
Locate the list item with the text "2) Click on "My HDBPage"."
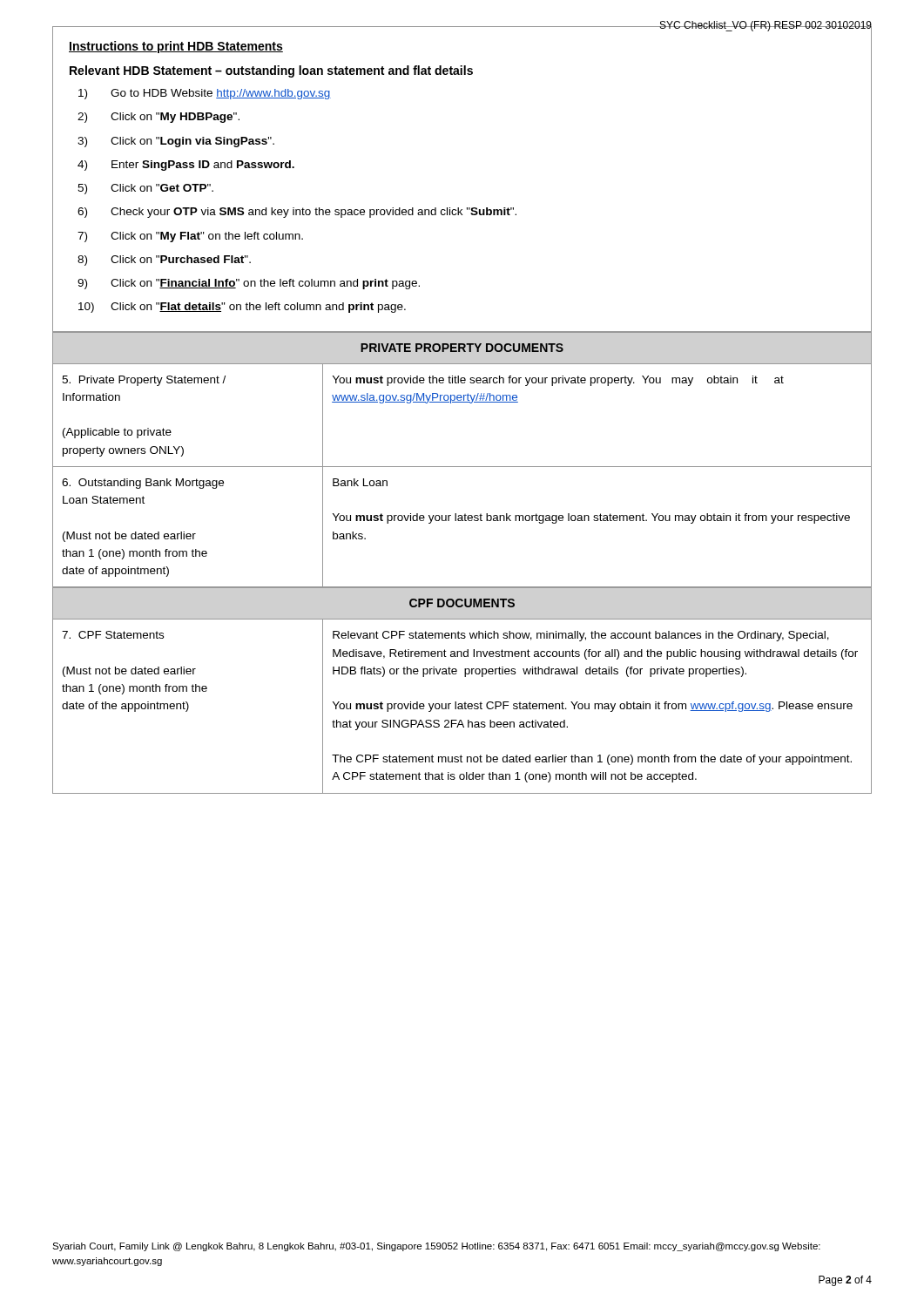point(158,118)
